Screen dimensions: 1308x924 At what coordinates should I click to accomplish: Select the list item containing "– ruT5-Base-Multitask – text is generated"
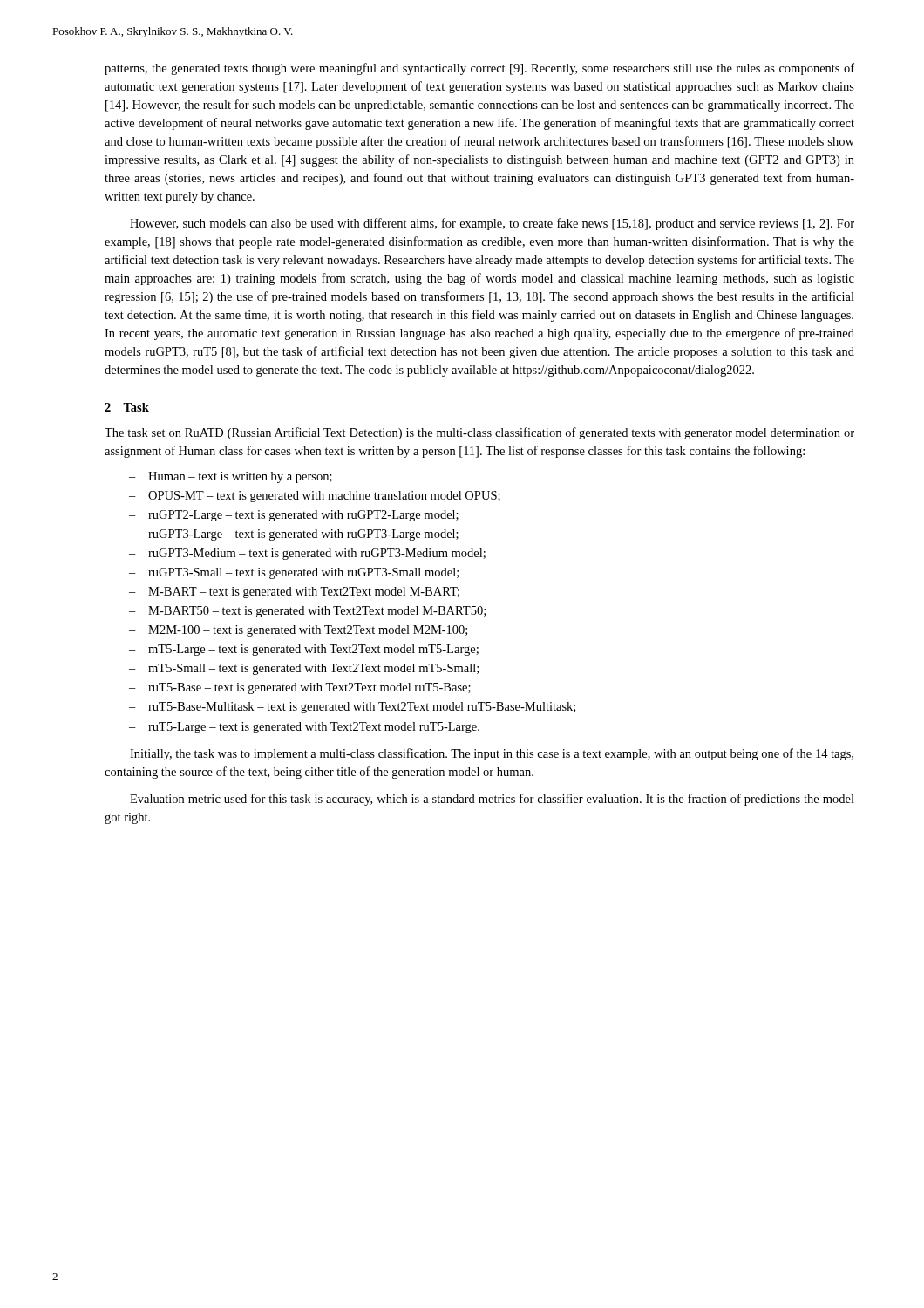coord(492,707)
